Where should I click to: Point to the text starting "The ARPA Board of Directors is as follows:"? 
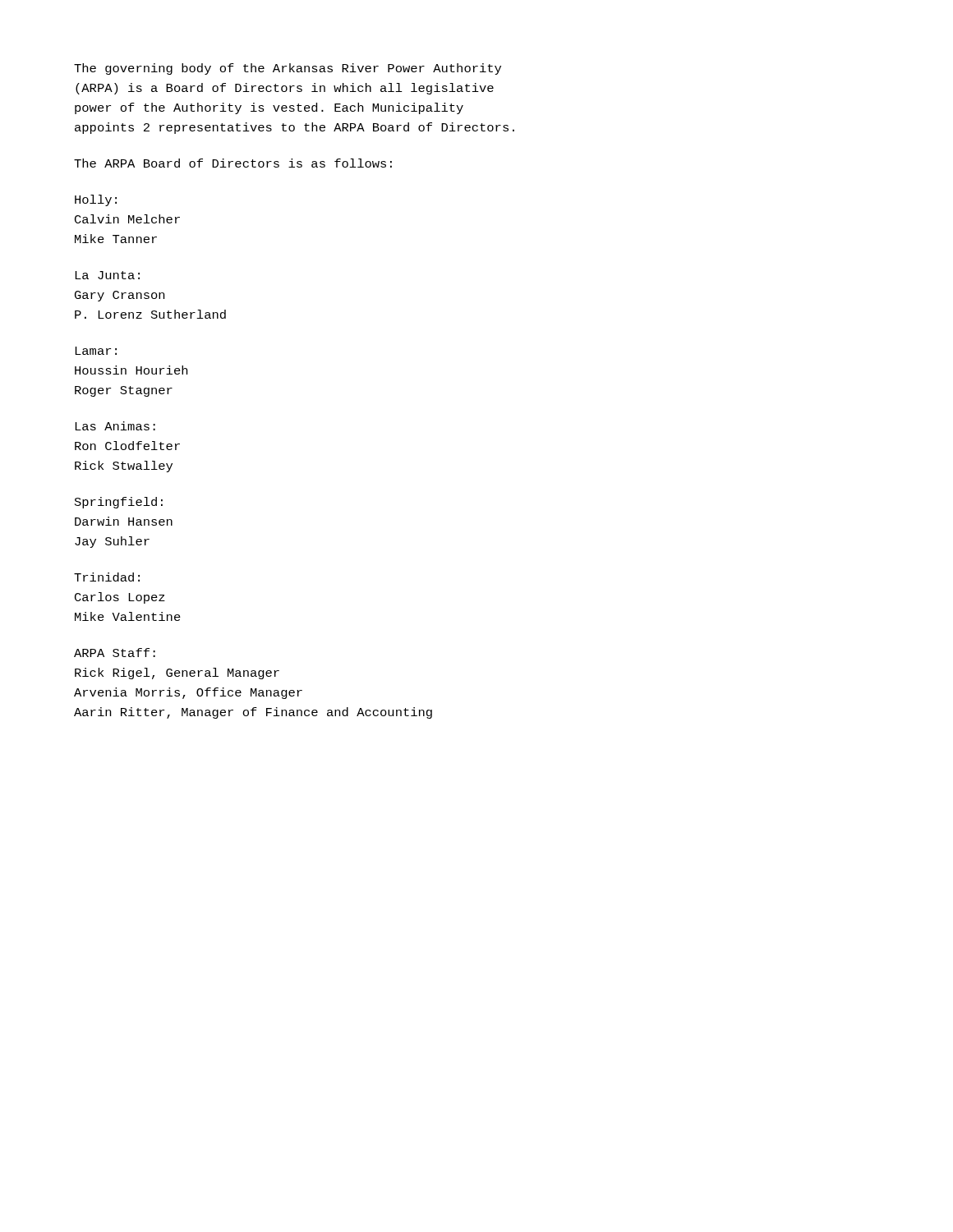[234, 164]
